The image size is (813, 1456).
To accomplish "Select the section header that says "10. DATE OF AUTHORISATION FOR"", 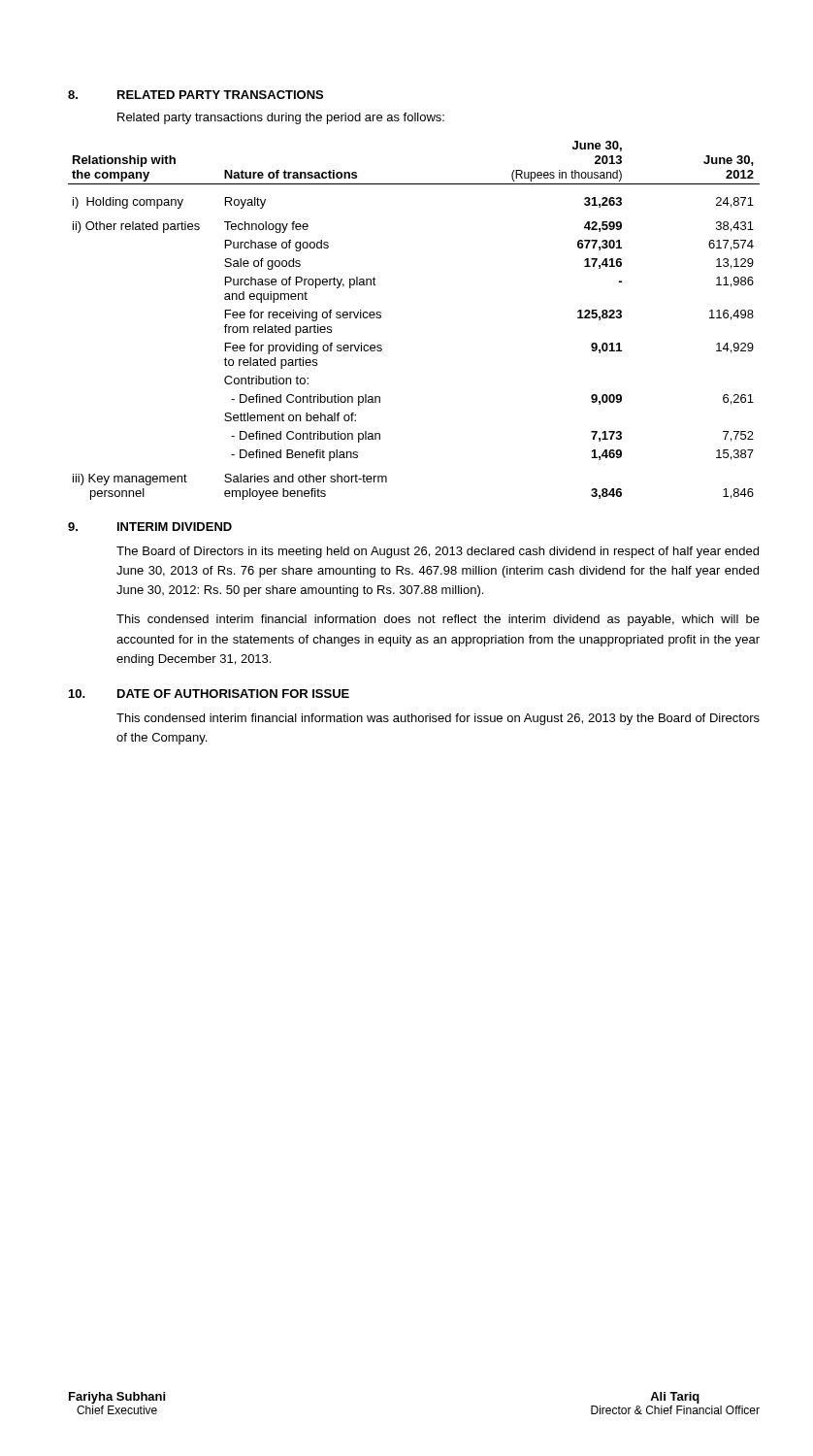I will [209, 693].
